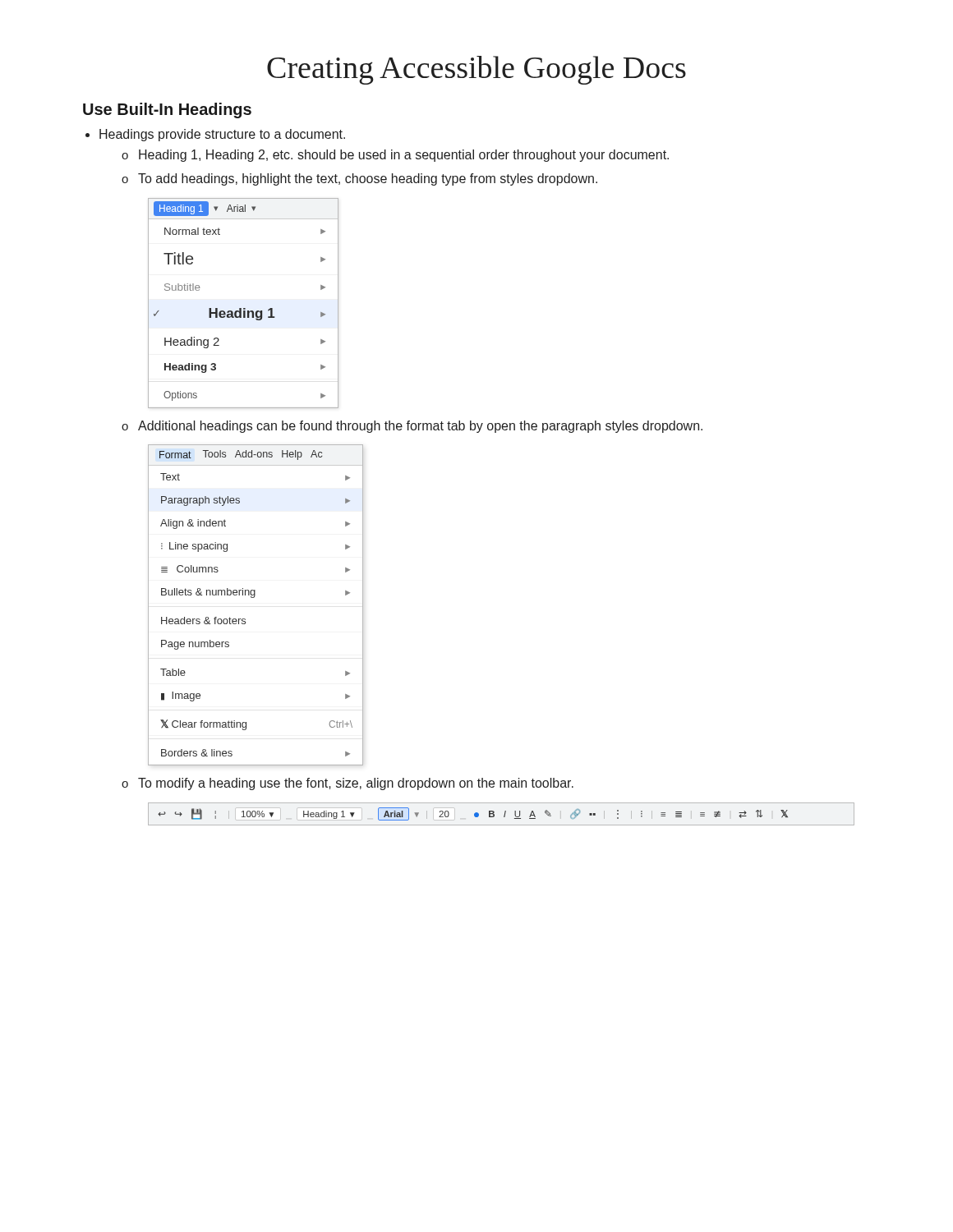The image size is (953, 1232).
Task: Find the list item containing "To modify a heading"
Action: pyautogui.click(x=496, y=784)
